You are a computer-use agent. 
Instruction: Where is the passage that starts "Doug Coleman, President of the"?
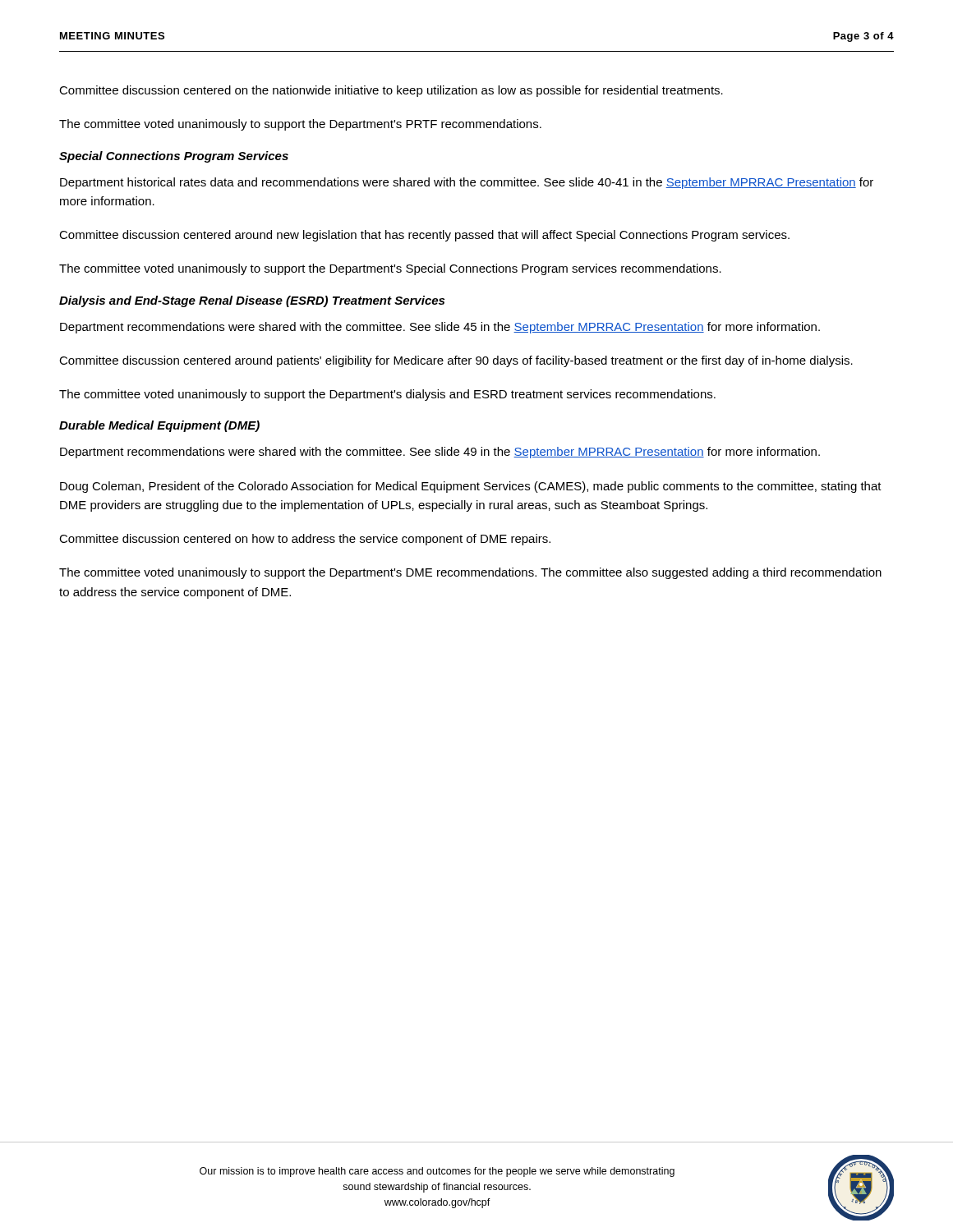[x=470, y=495]
